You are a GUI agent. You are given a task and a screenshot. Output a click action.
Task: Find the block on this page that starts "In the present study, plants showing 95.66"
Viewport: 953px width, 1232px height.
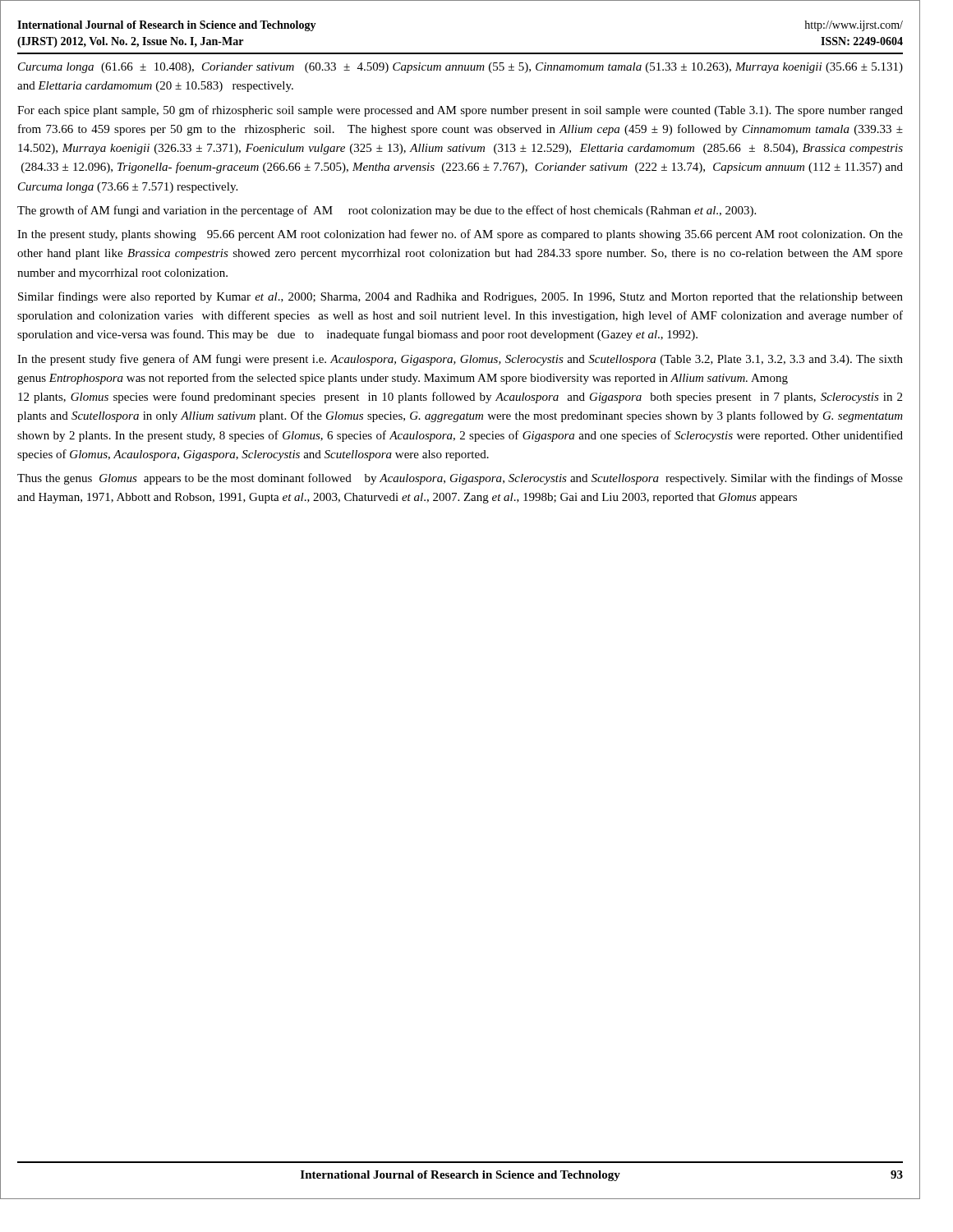(460, 254)
